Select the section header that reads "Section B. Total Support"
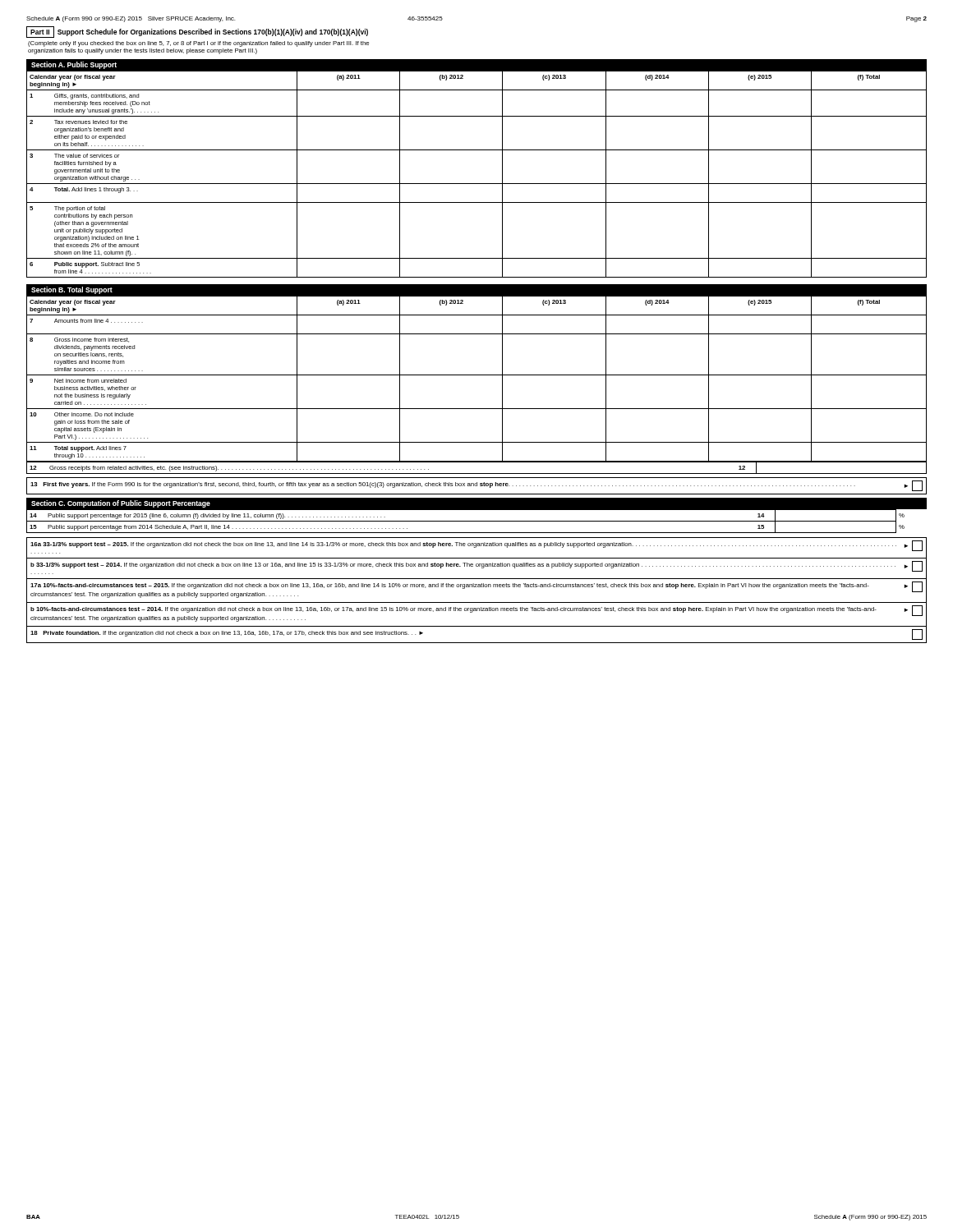Screen dimensions: 1232x953 click(x=72, y=290)
